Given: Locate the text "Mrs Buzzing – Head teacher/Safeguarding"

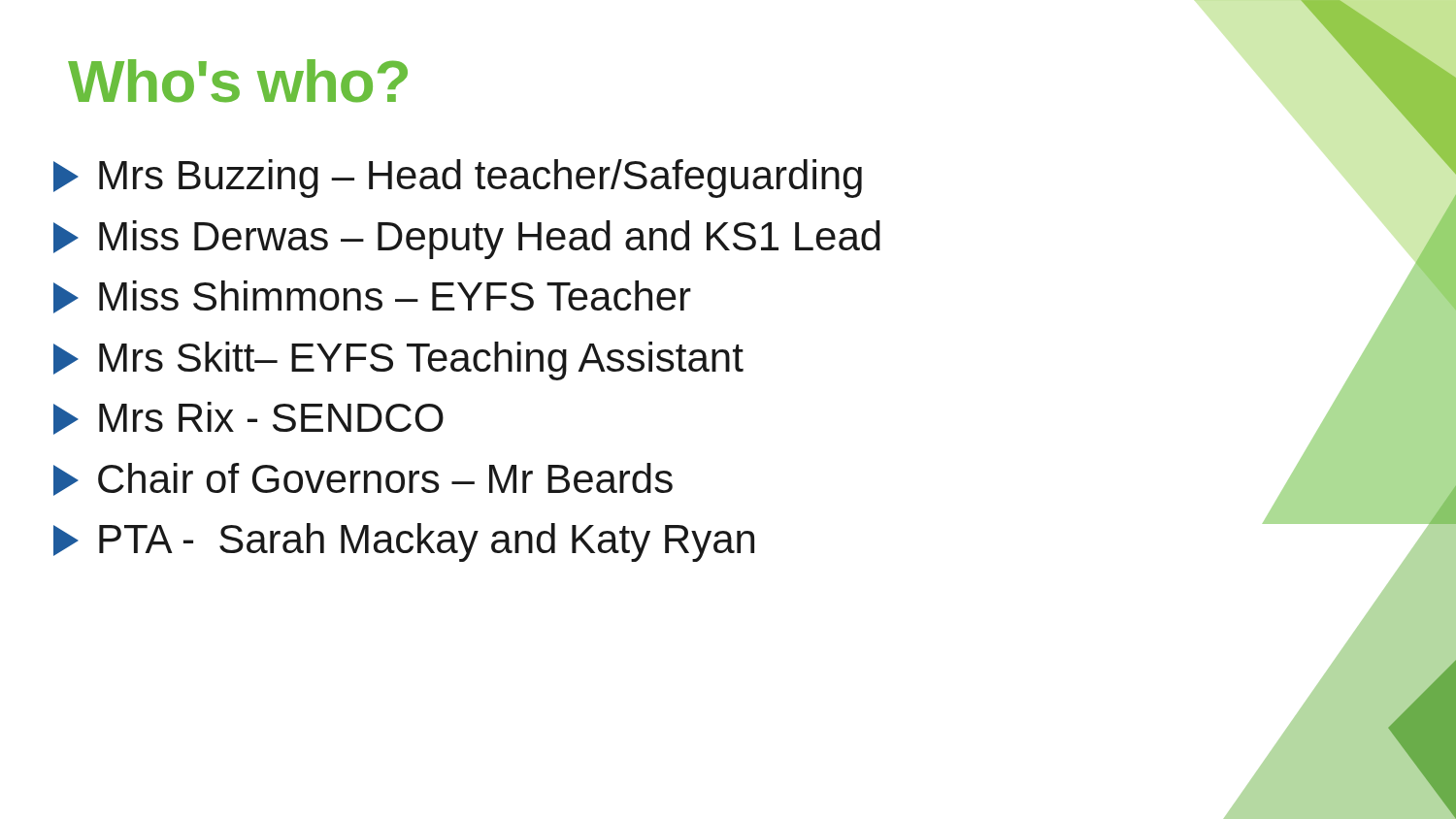Looking at the screenshot, I should [459, 176].
